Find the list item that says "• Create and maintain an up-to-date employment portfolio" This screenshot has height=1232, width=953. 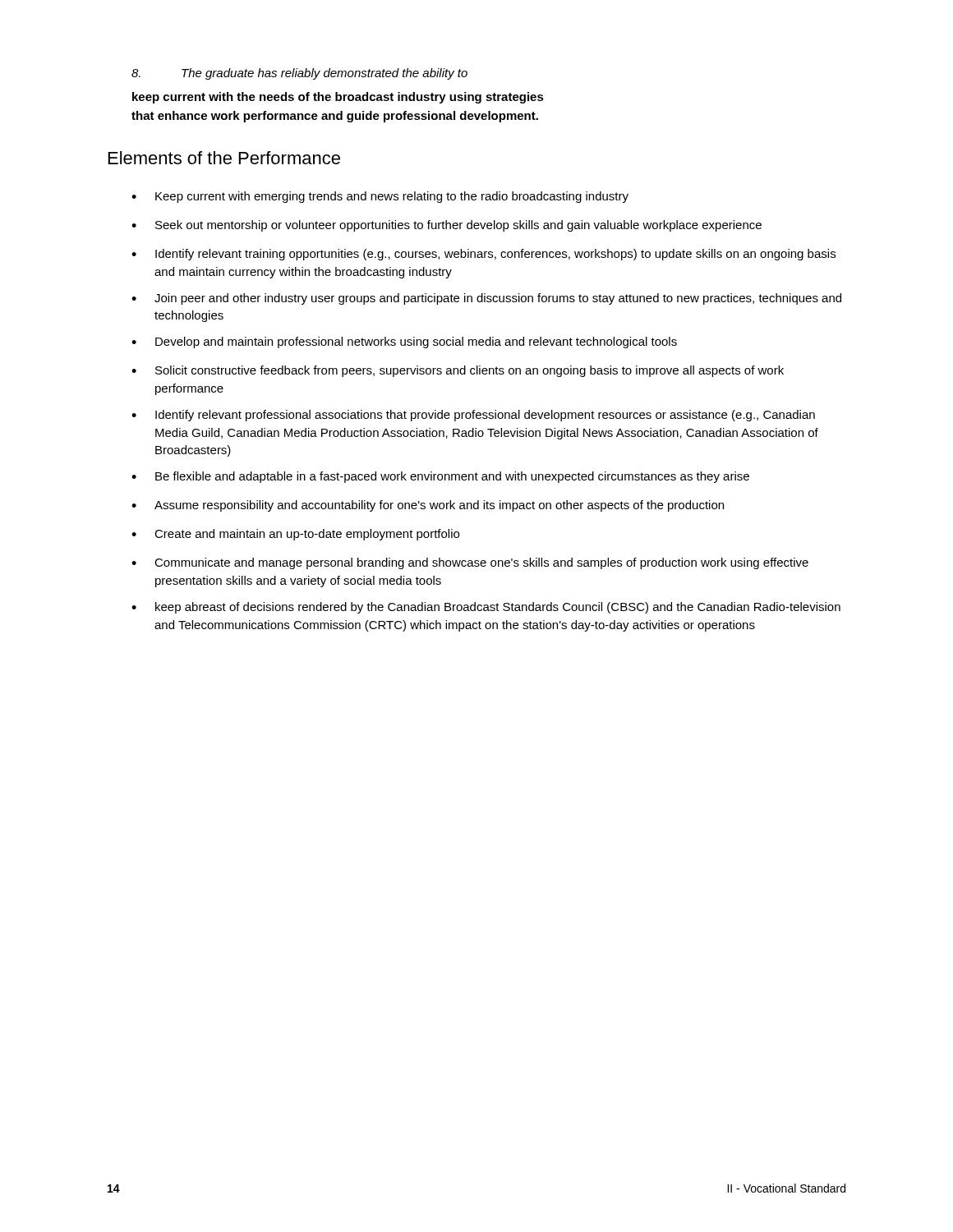296,535
